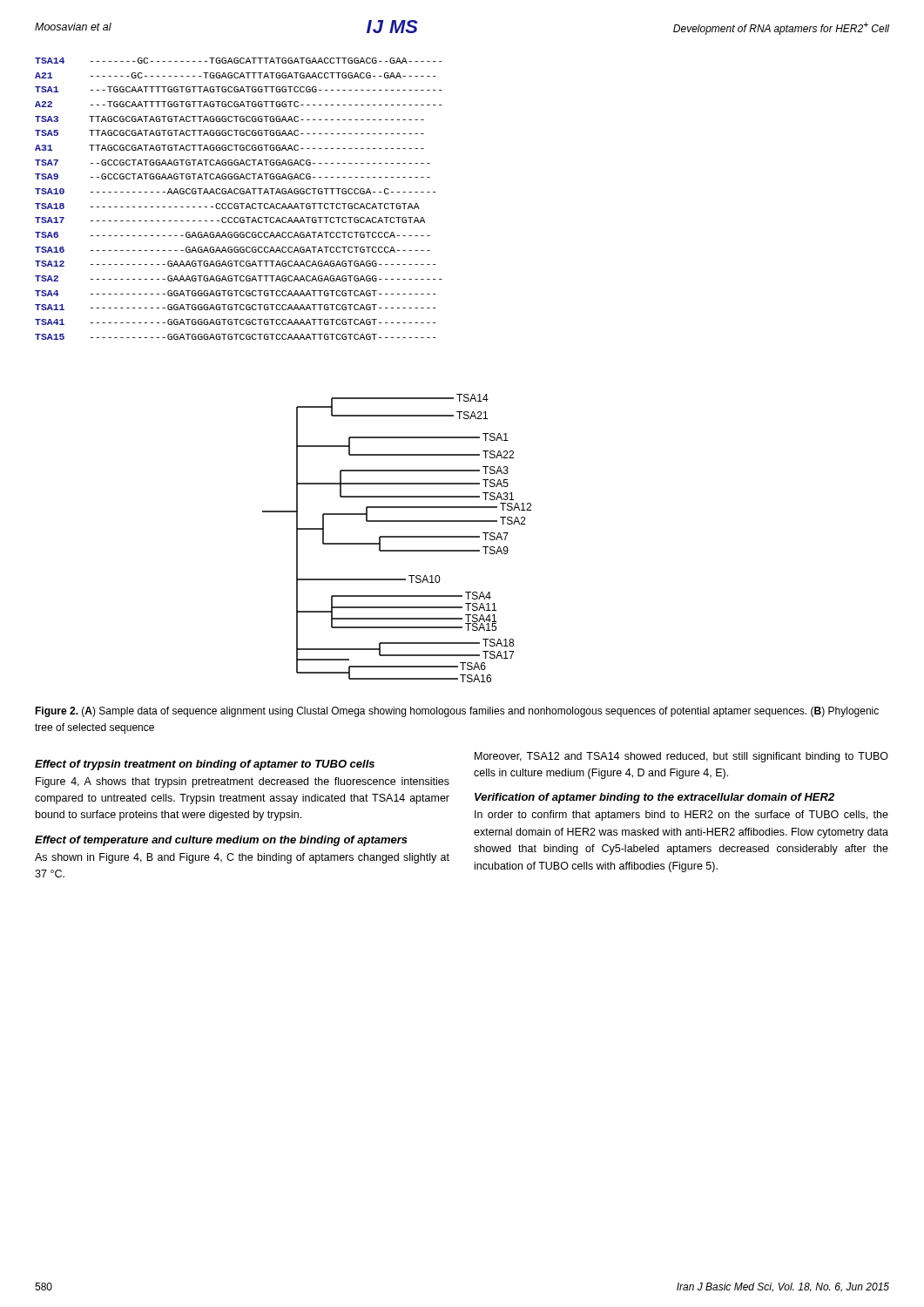This screenshot has height=1307, width=924.
Task: Select the text block starting "Verification of aptamer binding to the extracellular"
Action: (x=654, y=797)
